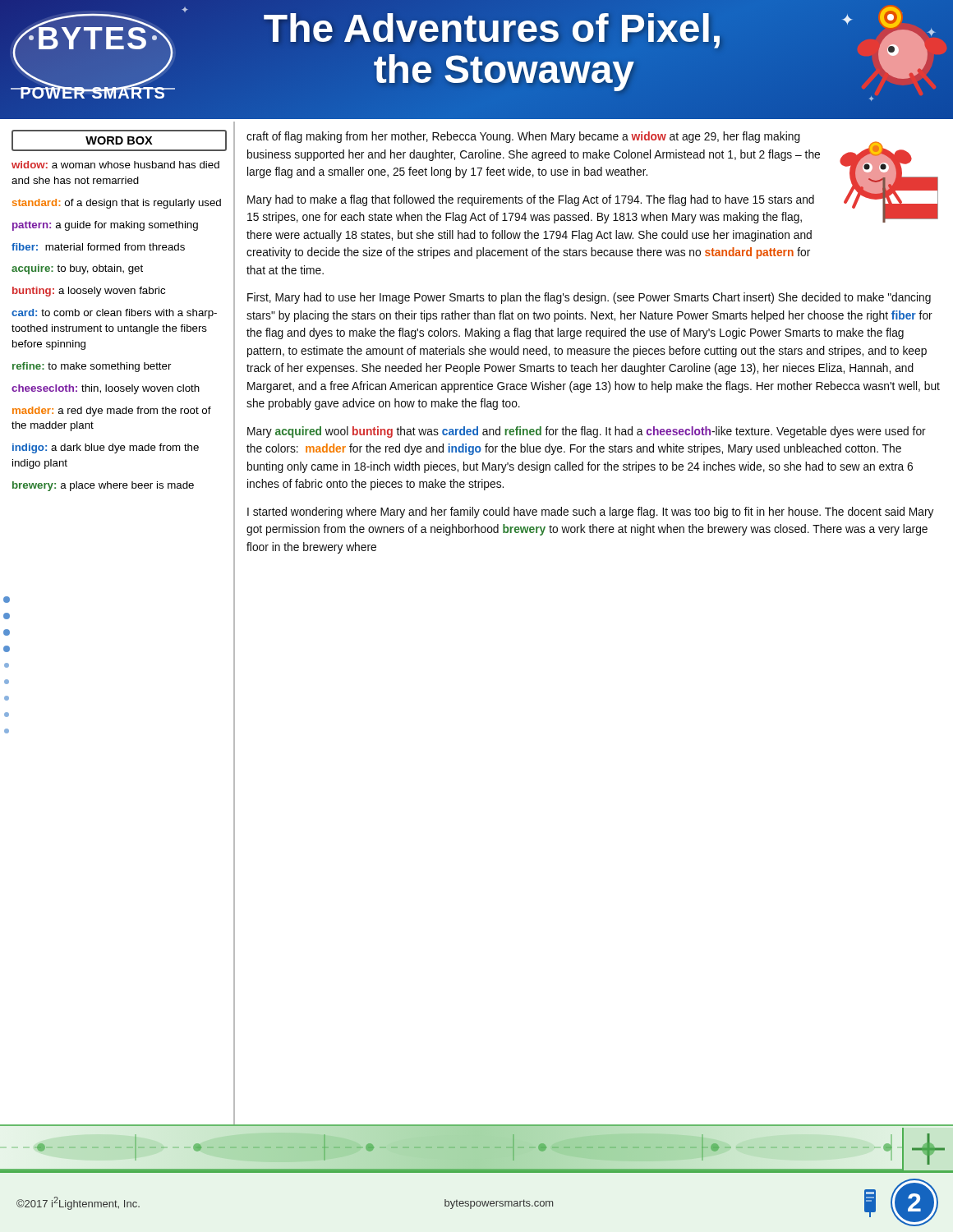Screen dimensions: 1232x953
Task: Select the text block that says "Mary acquired wool bunting that was carded and"
Action: 586,458
